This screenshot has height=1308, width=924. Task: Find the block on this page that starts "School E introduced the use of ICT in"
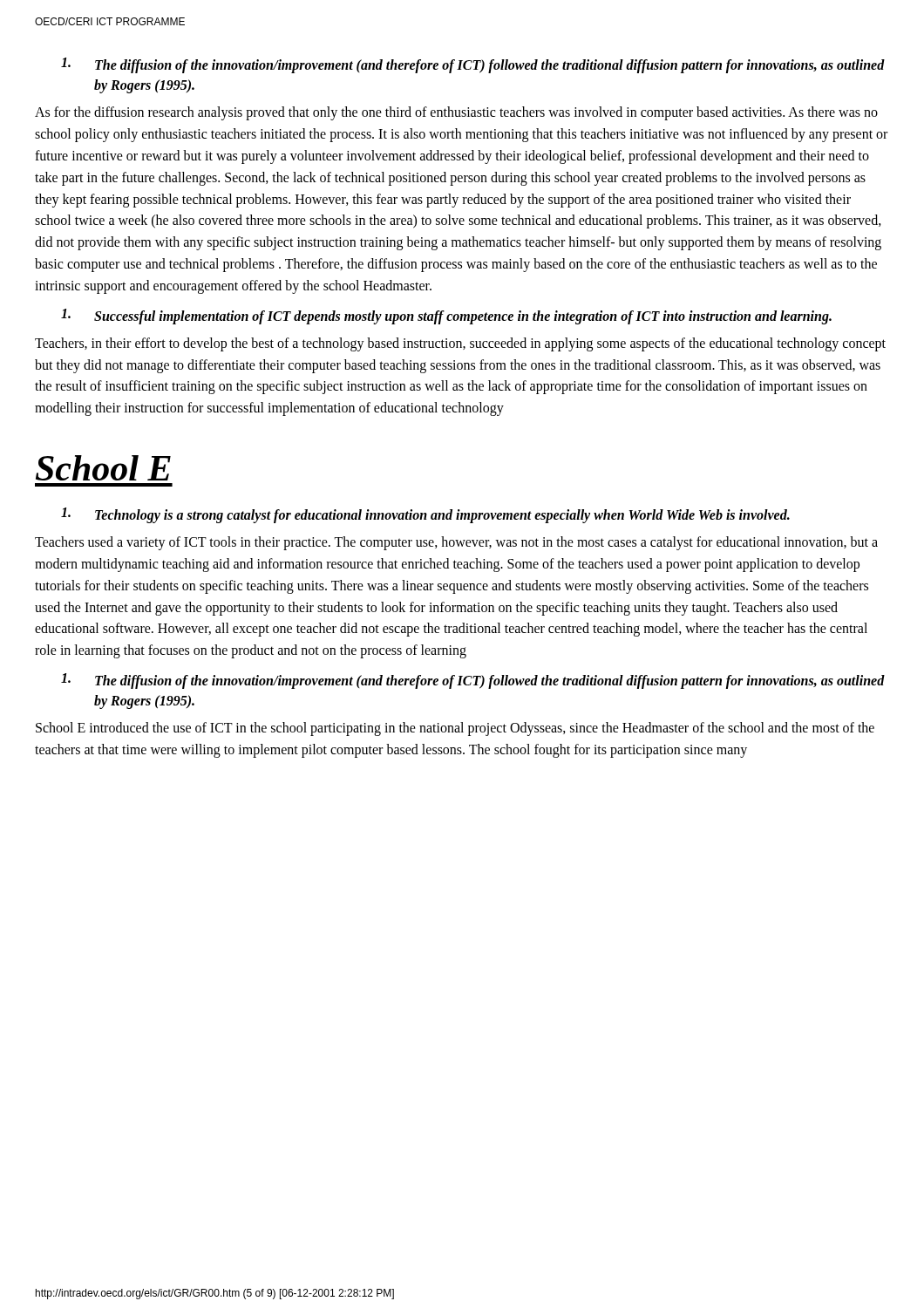point(455,739)
